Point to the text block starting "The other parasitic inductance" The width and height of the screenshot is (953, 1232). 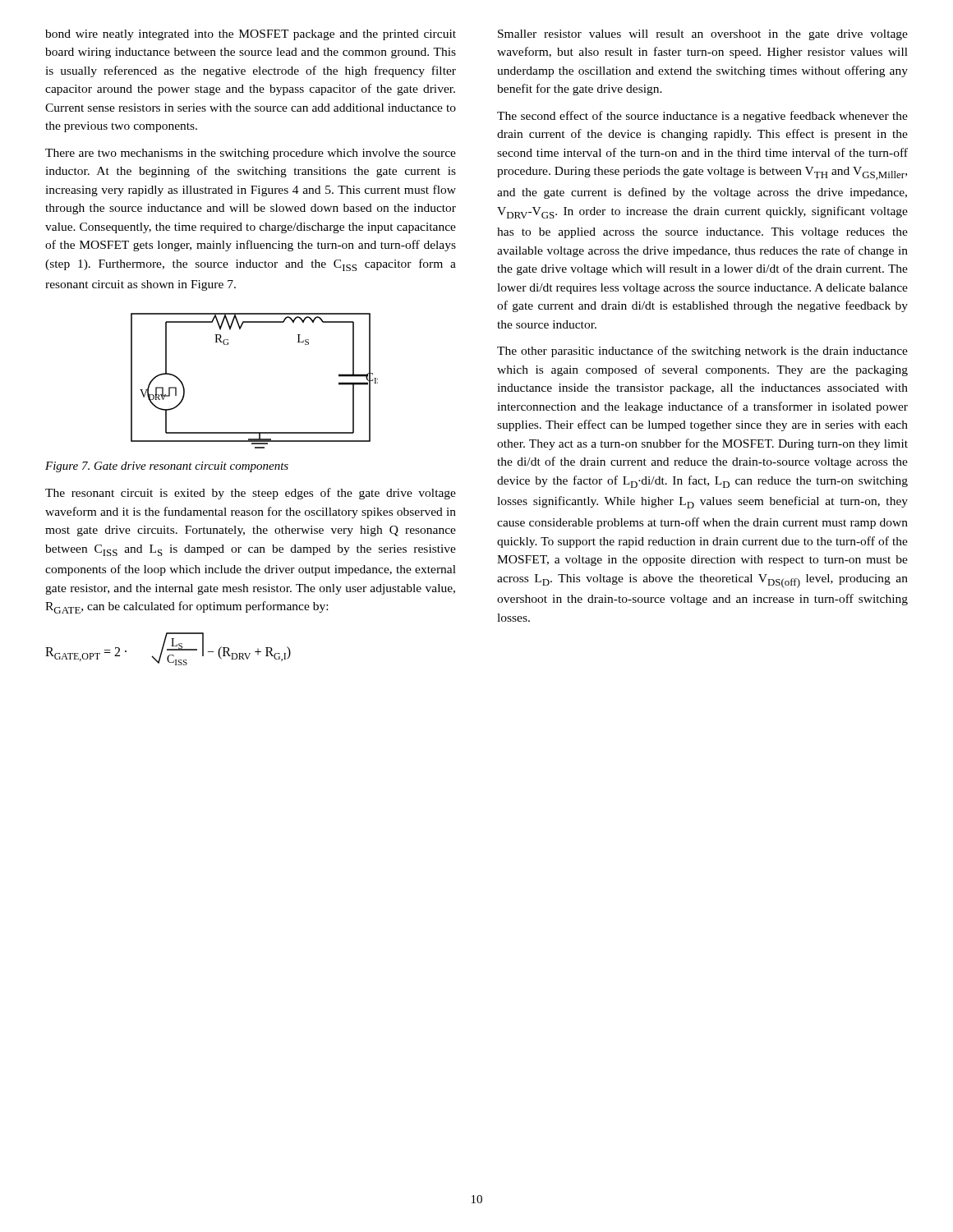click(702, 484)
